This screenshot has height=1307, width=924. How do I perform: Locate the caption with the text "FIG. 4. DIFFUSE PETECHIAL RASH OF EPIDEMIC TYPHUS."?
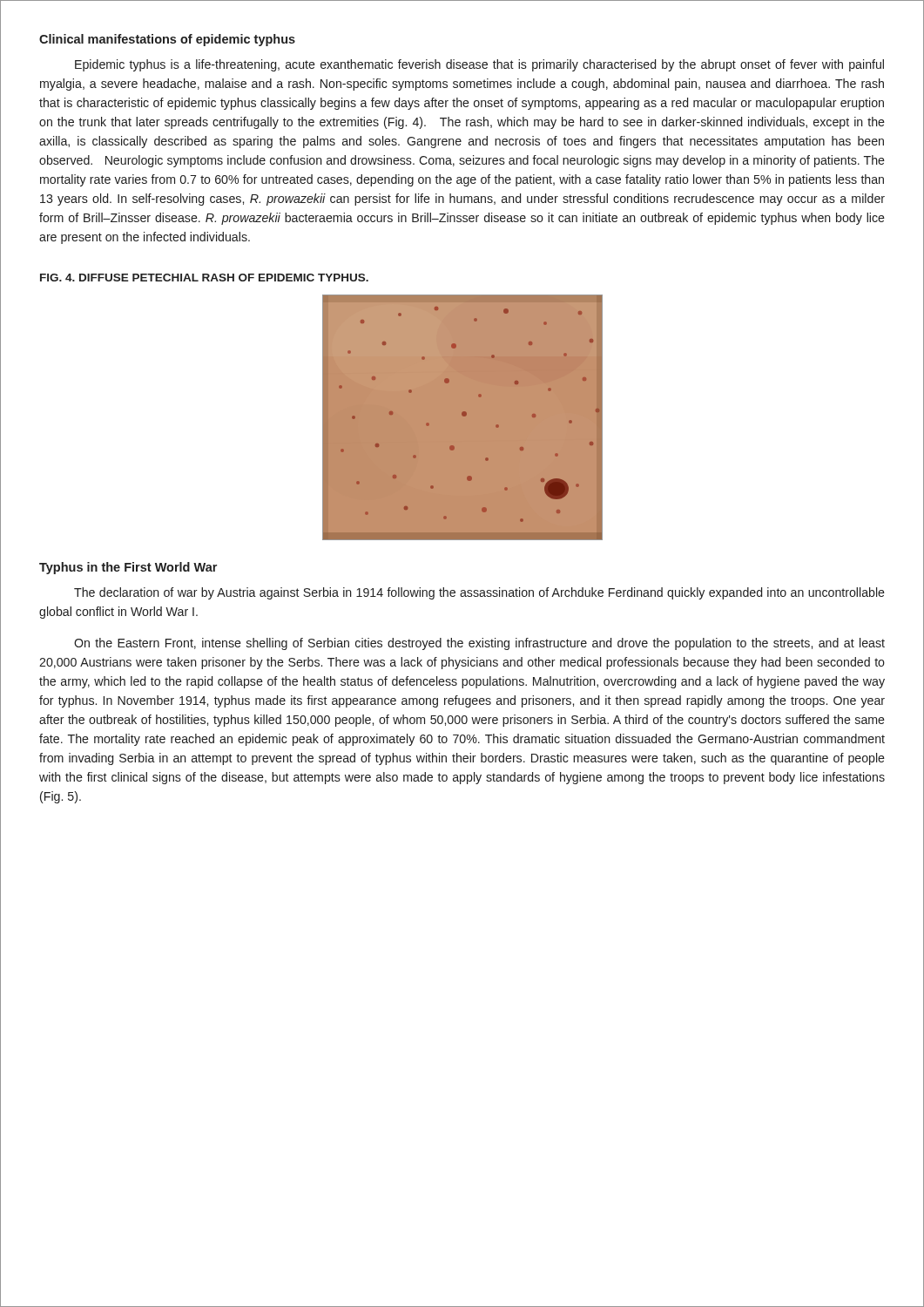[x=204, y=277]
